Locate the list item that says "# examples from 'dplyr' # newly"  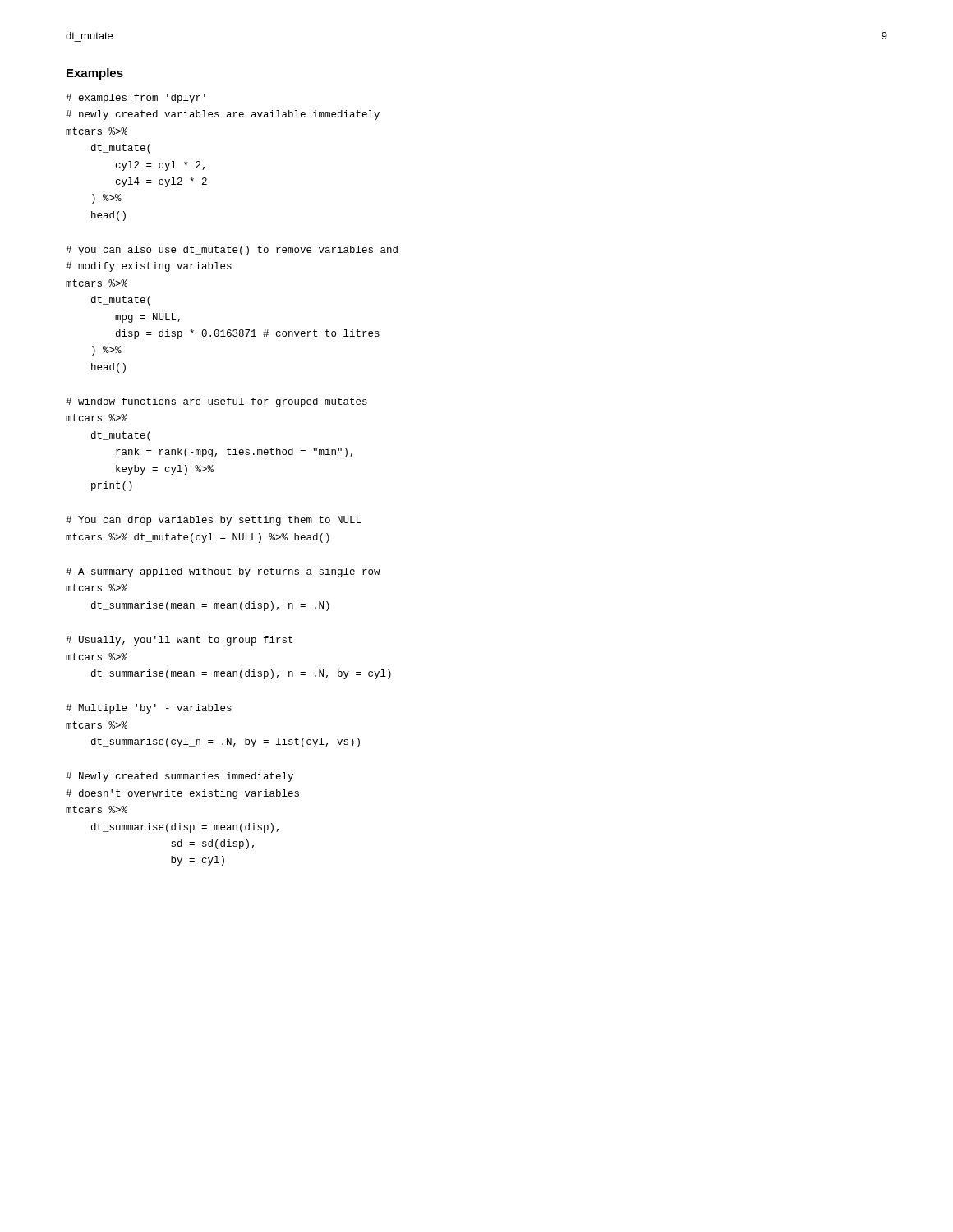(x=136, y=99)
